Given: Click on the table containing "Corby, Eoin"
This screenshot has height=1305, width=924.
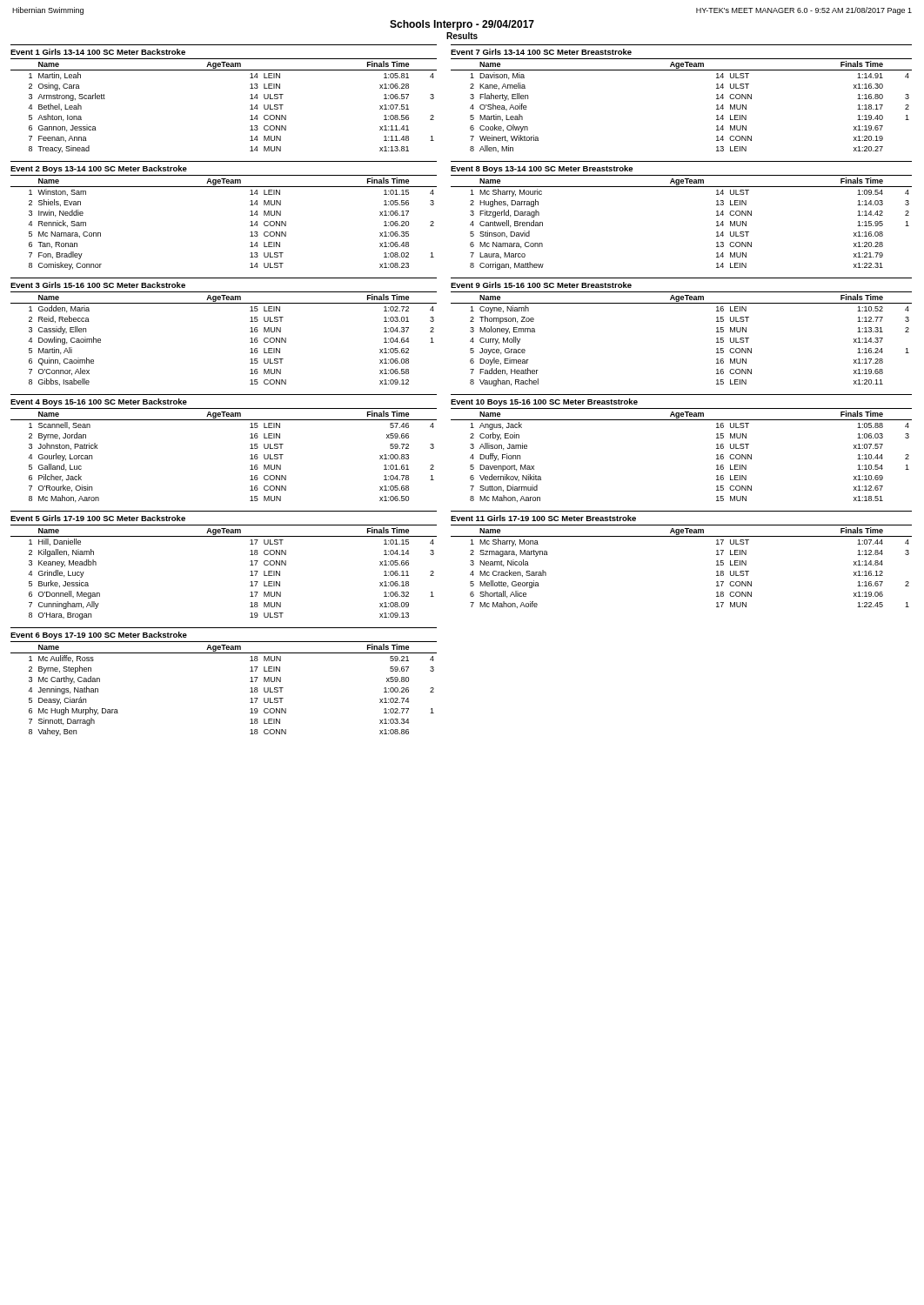Looking at the screenshot, I should [681, 449].
